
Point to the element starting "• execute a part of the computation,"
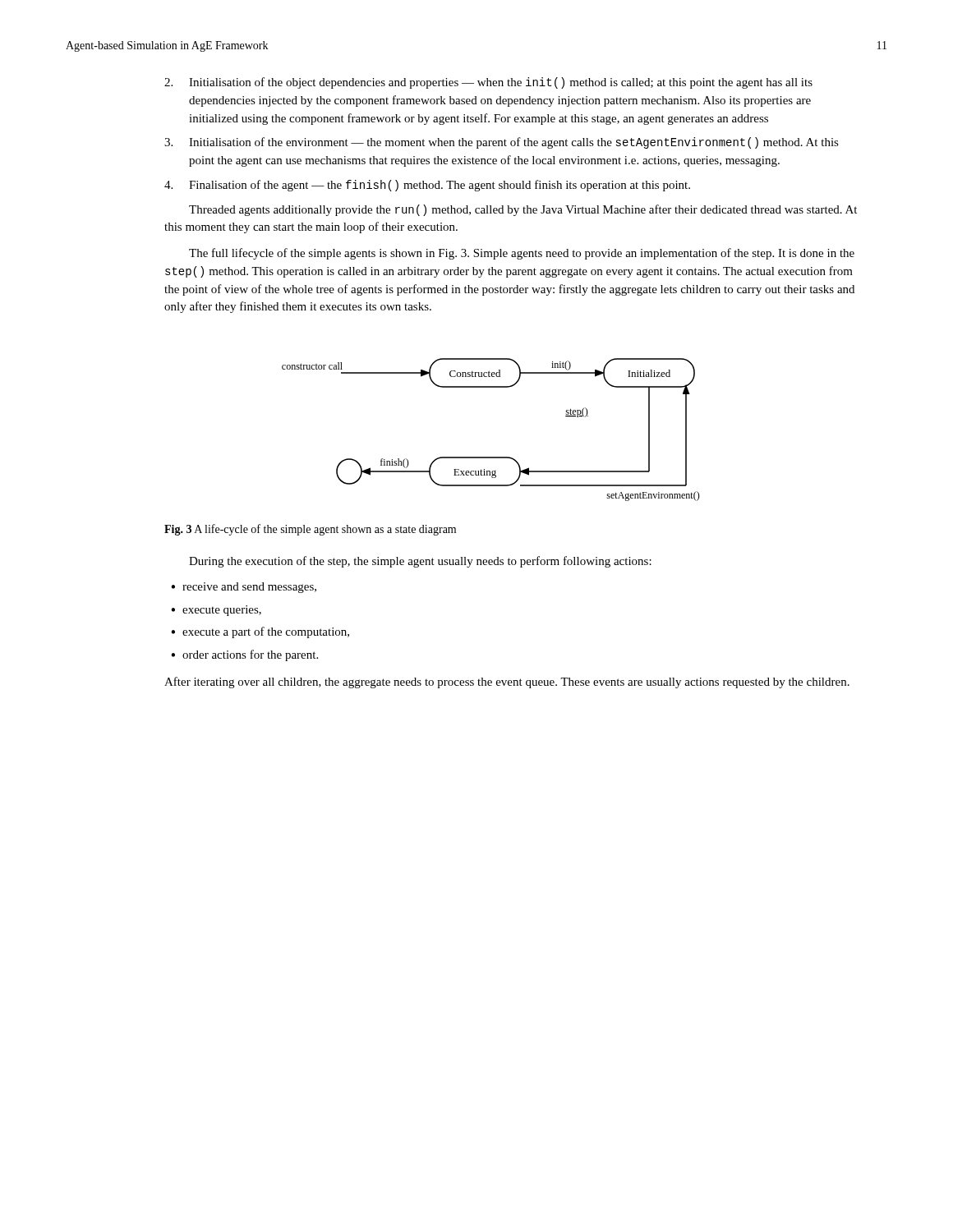coord(257,633)
